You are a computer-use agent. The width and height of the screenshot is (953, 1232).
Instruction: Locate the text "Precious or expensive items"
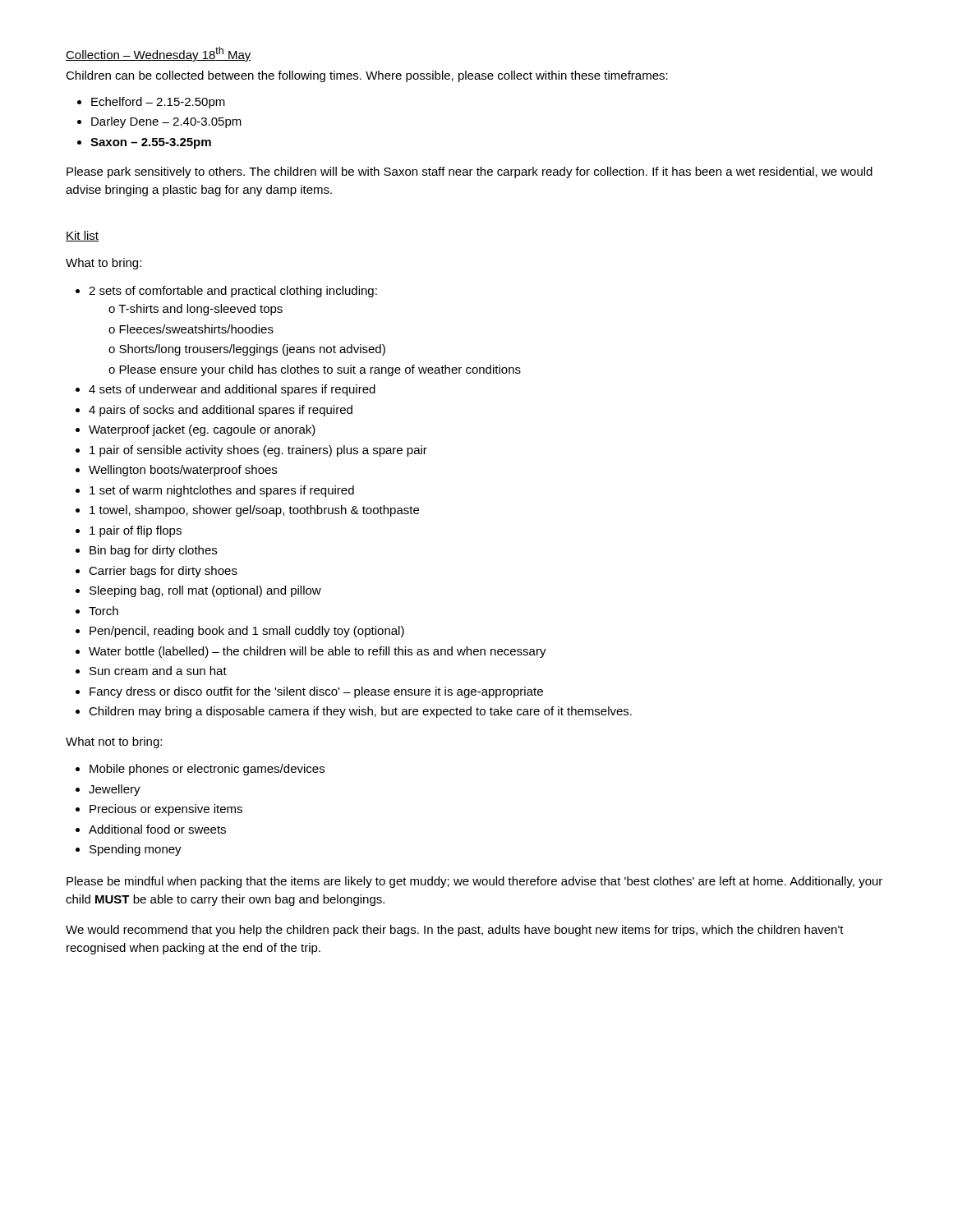coord(166,809)
